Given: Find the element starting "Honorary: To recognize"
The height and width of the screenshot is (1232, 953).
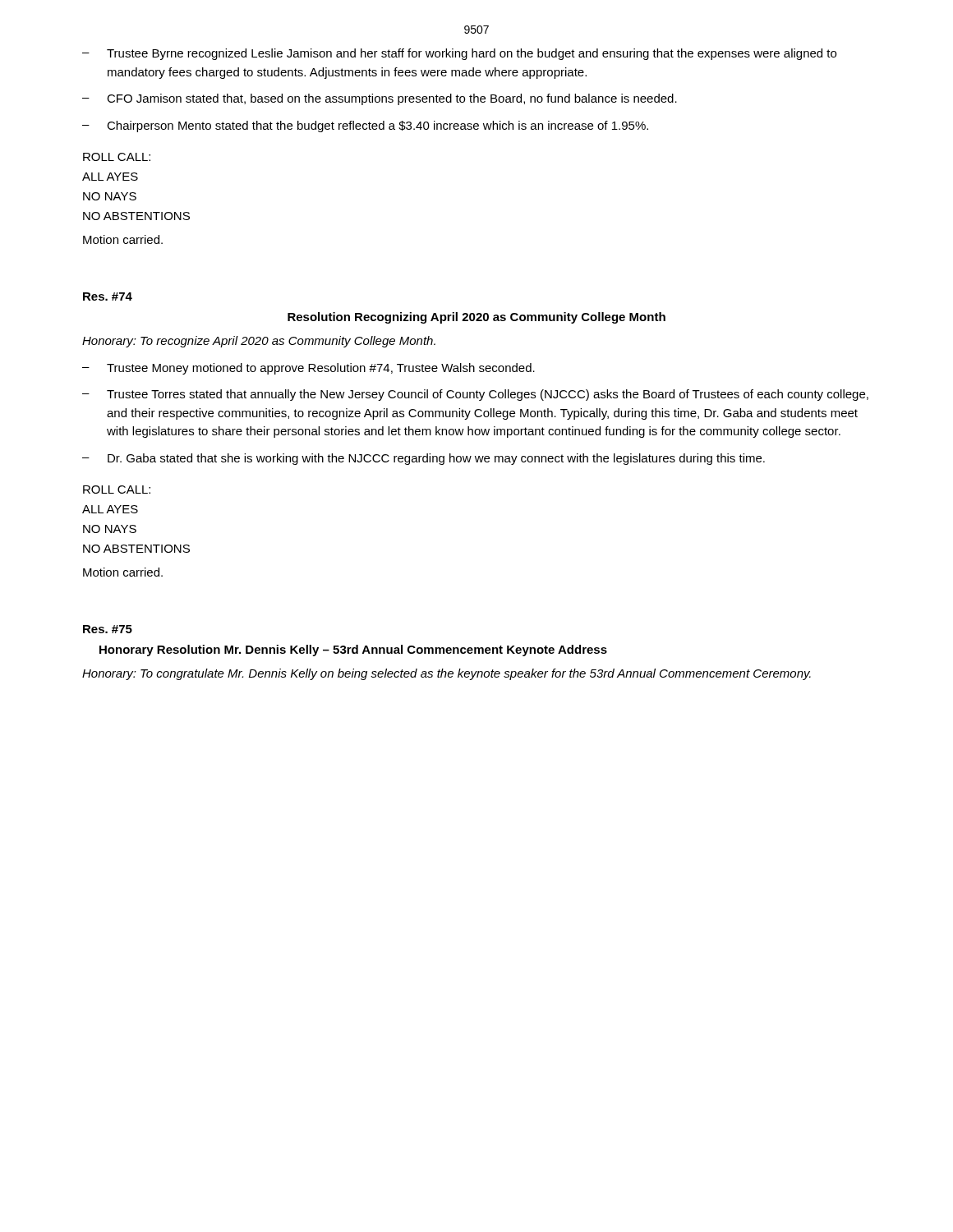Looking at the screenshot, I should coord(259,340).
